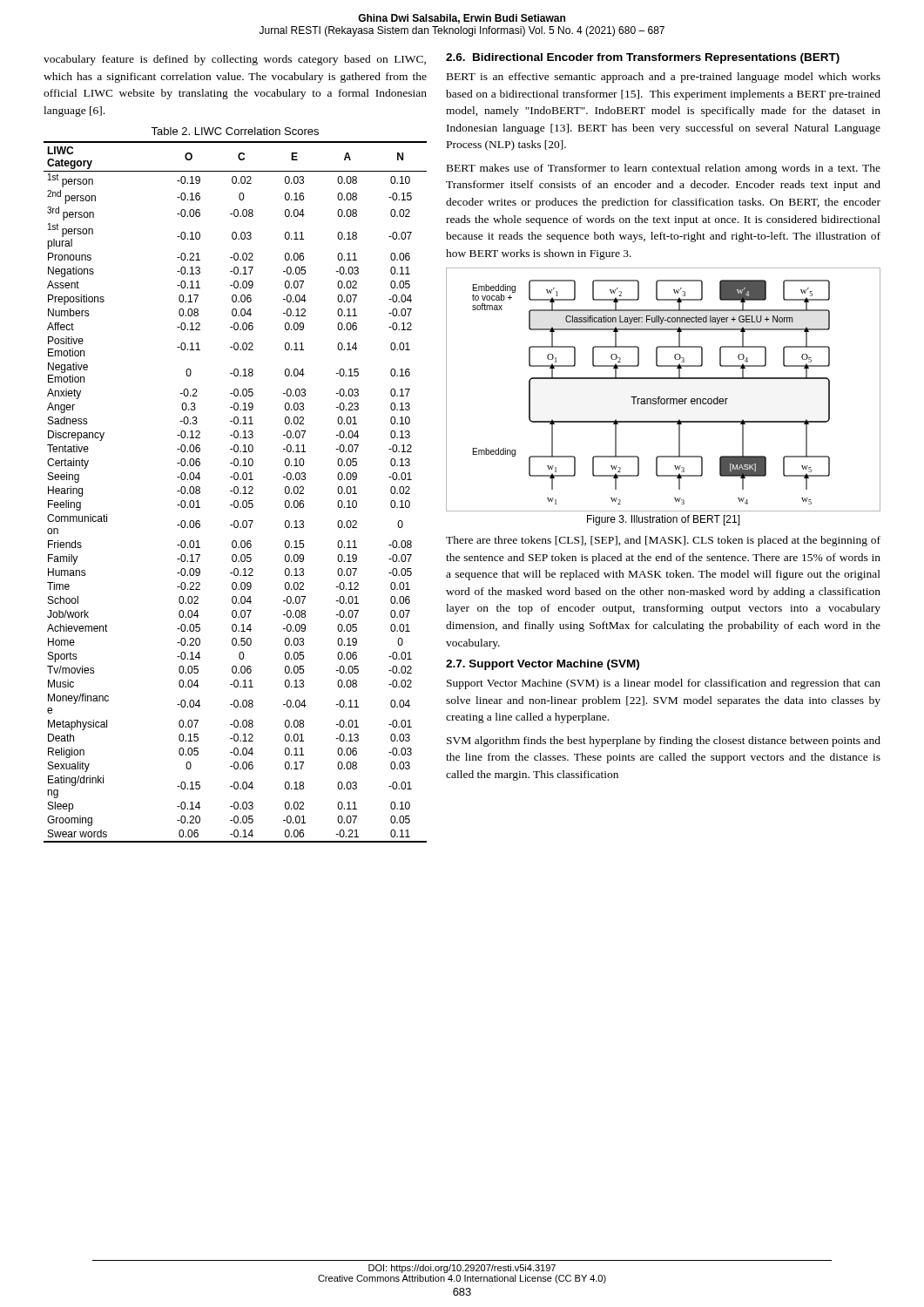Where is the passage that starts "vocabulary feature is defined by collecting words"?
The height and width of the screenshot is (1307, 924).
235,84
